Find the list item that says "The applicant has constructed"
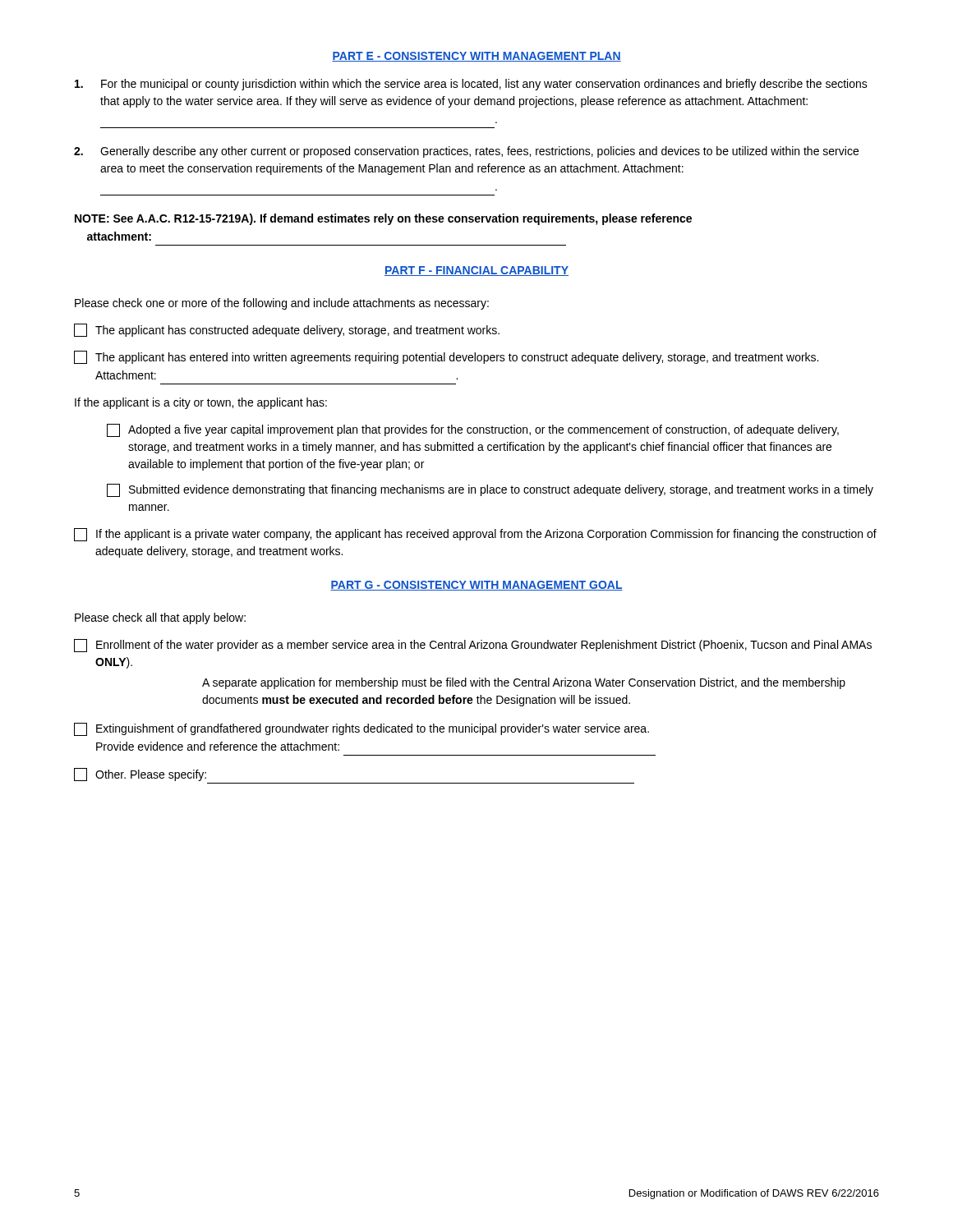 click(x=476, y=331)
